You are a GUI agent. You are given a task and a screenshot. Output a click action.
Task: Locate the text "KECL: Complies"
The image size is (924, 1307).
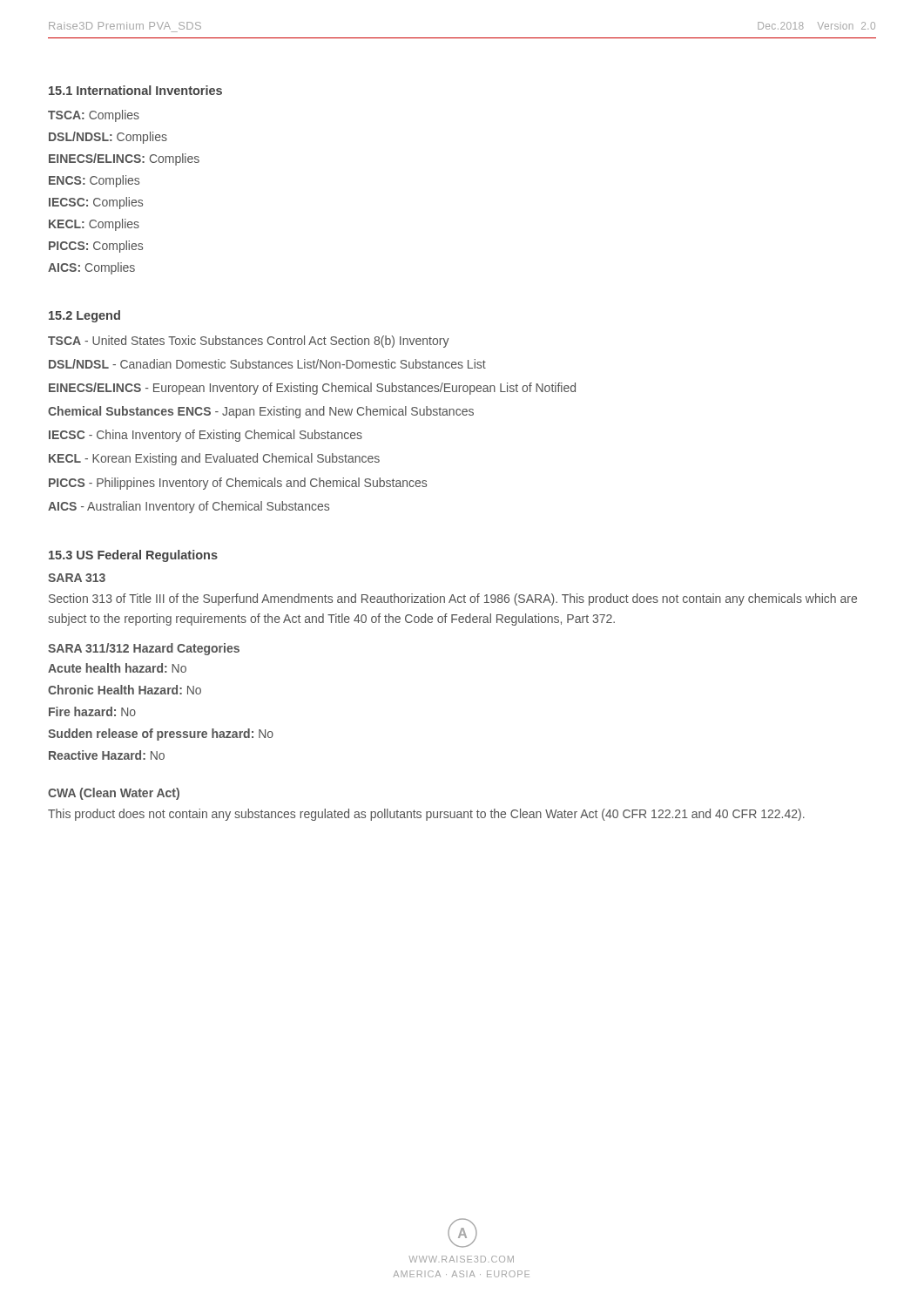tap(94, 224)
